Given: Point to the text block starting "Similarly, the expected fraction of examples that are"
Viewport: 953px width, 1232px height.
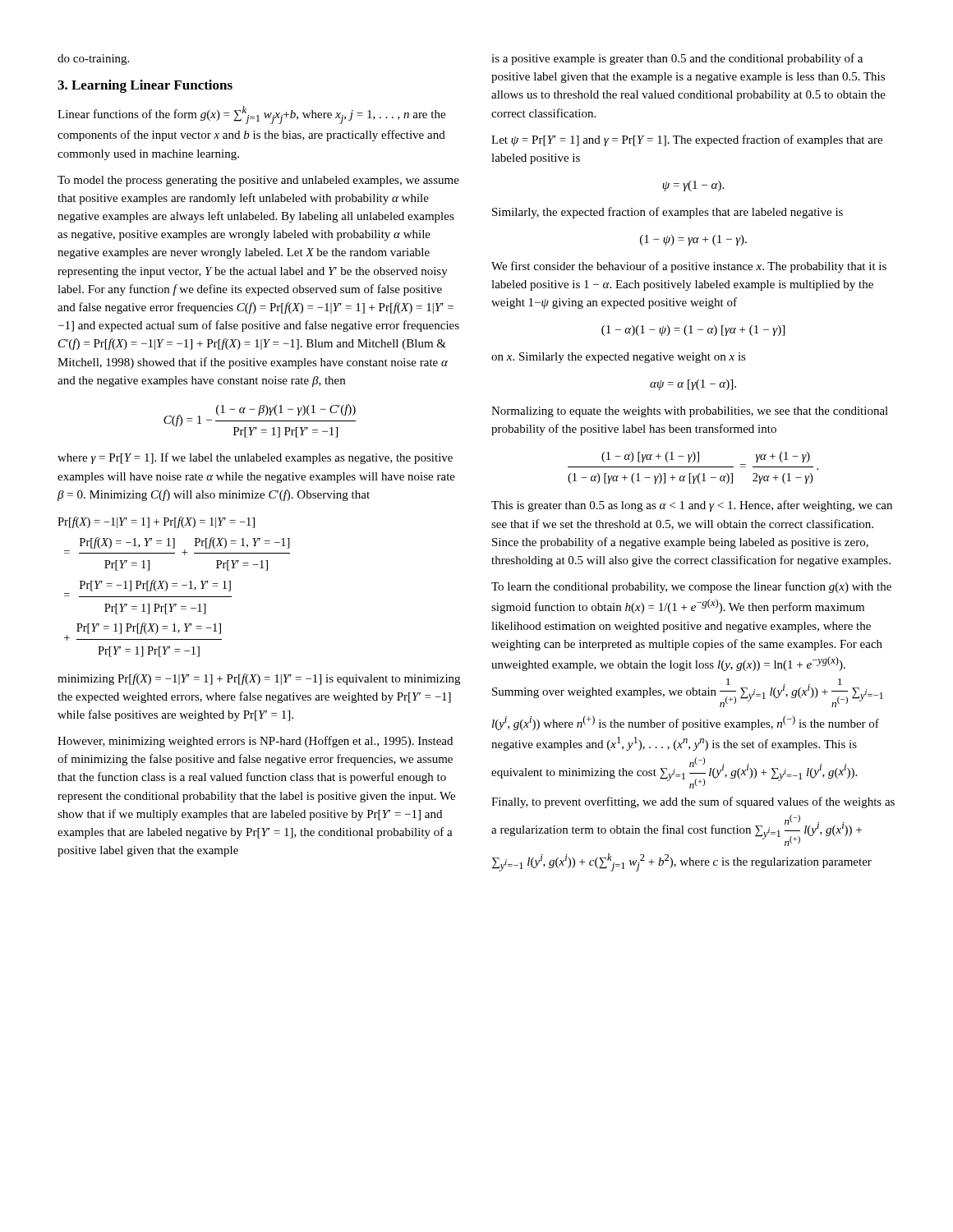Looking at the screenshot, I should (x=667, y=212).
